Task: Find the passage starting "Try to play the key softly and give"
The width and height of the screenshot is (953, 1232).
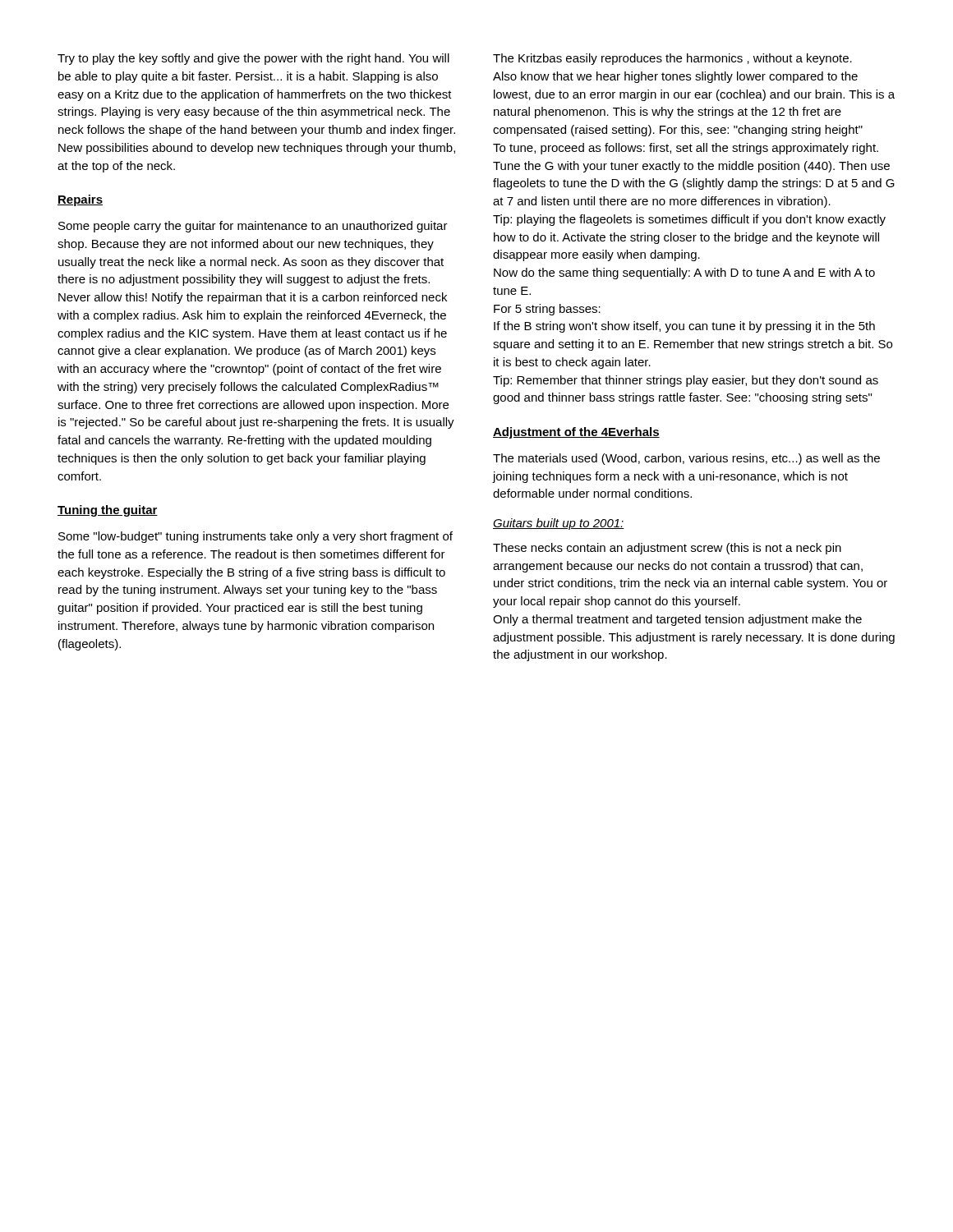Action: [259, 112]
